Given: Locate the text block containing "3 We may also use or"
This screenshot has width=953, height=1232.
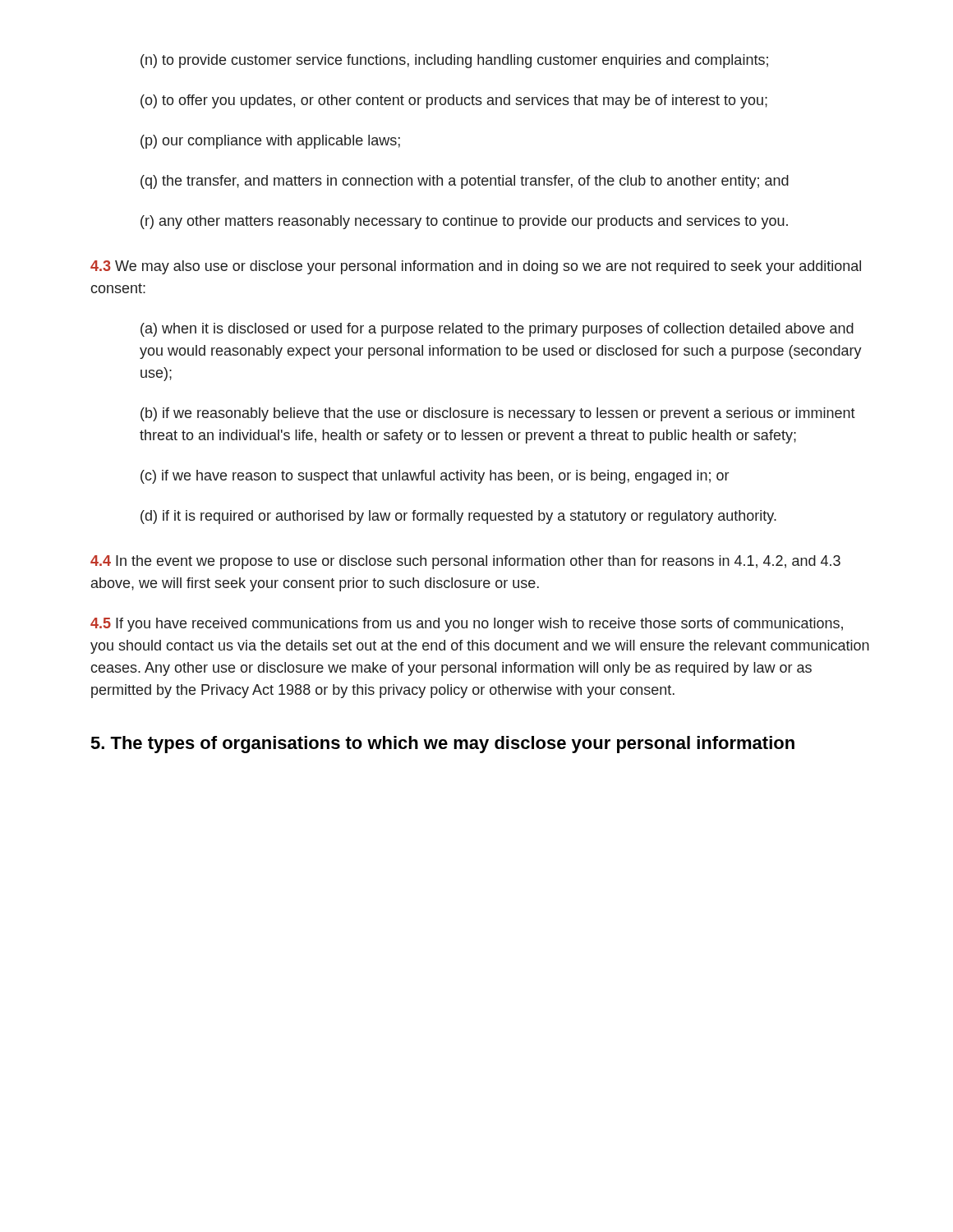Looking at the screenshot, I should [476, 277].
